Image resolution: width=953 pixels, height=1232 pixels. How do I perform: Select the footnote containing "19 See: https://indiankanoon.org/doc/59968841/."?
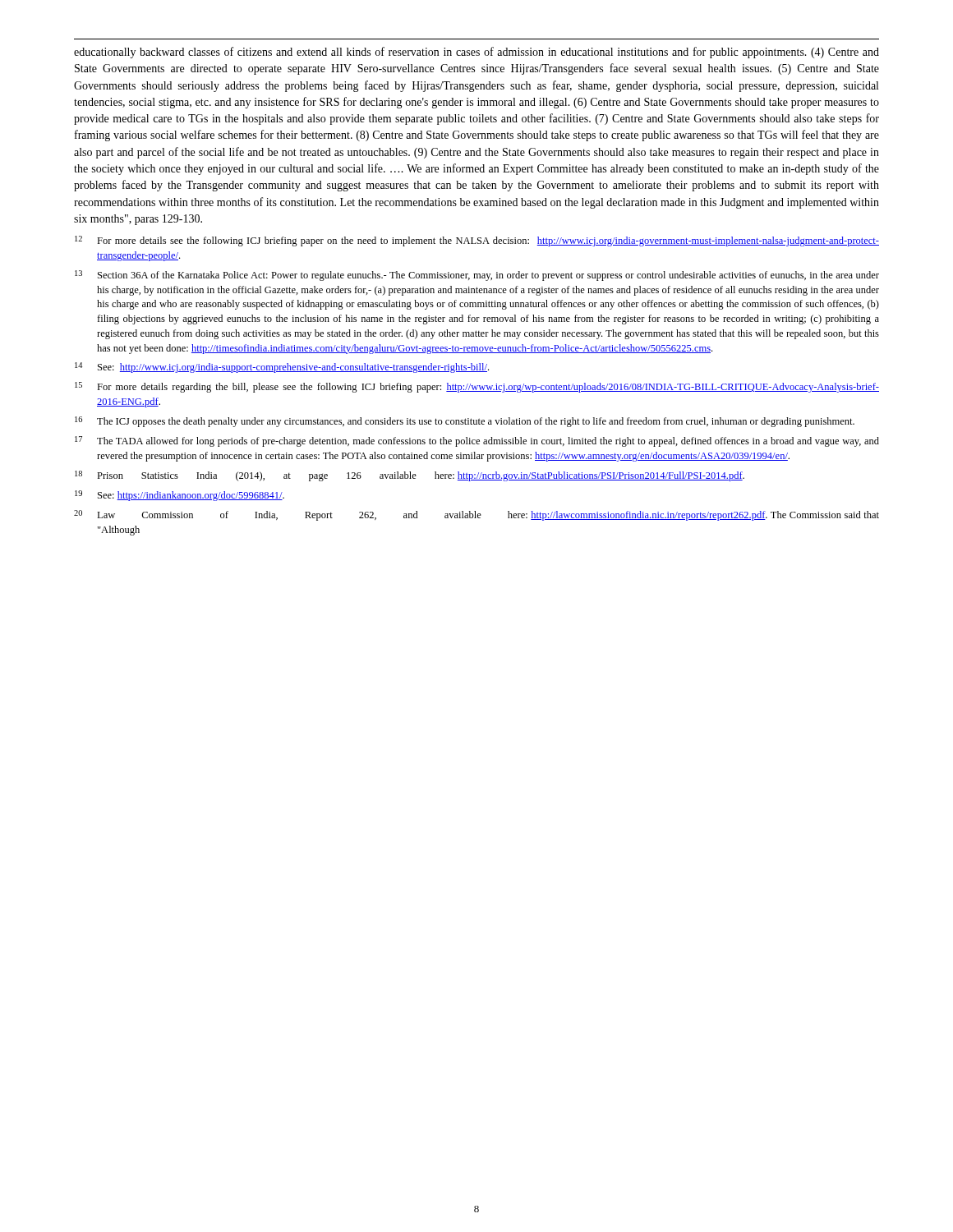point(180,496)
